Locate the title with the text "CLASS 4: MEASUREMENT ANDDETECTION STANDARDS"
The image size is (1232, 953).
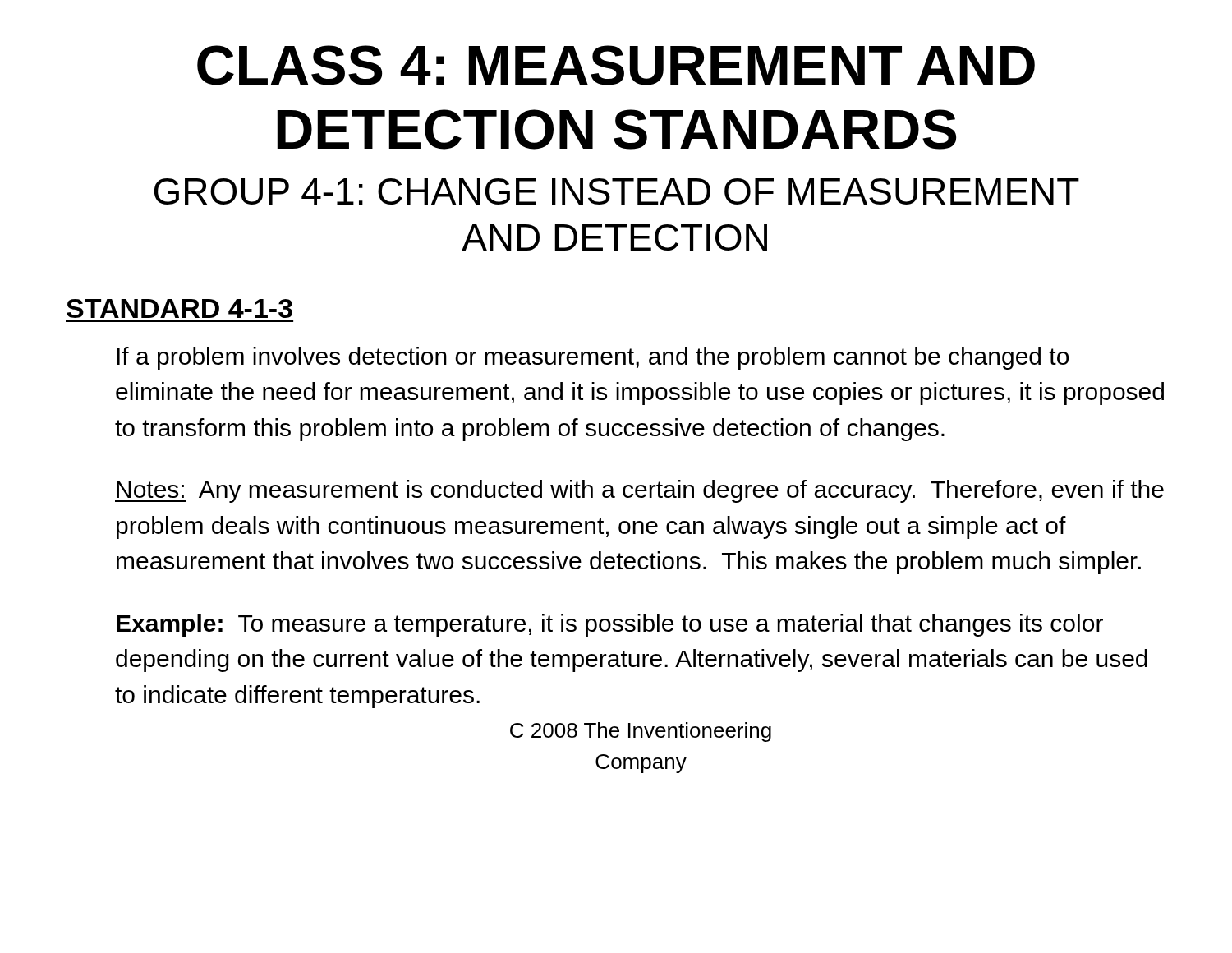coord(616,97)
